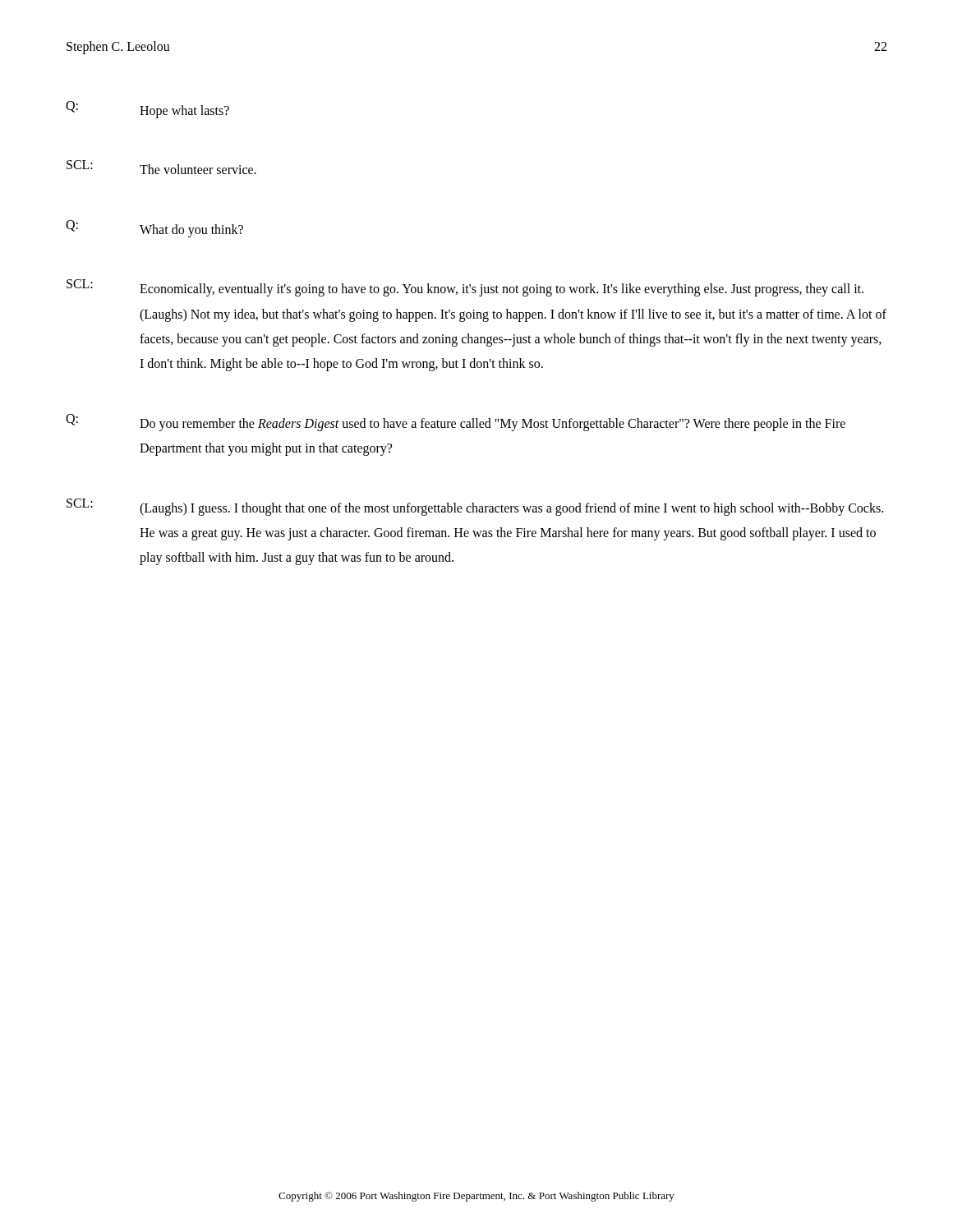Point to the text starting "Q: Hope what lasts?"
Screen dimensions: 1232x953
(x=147, y=110)
